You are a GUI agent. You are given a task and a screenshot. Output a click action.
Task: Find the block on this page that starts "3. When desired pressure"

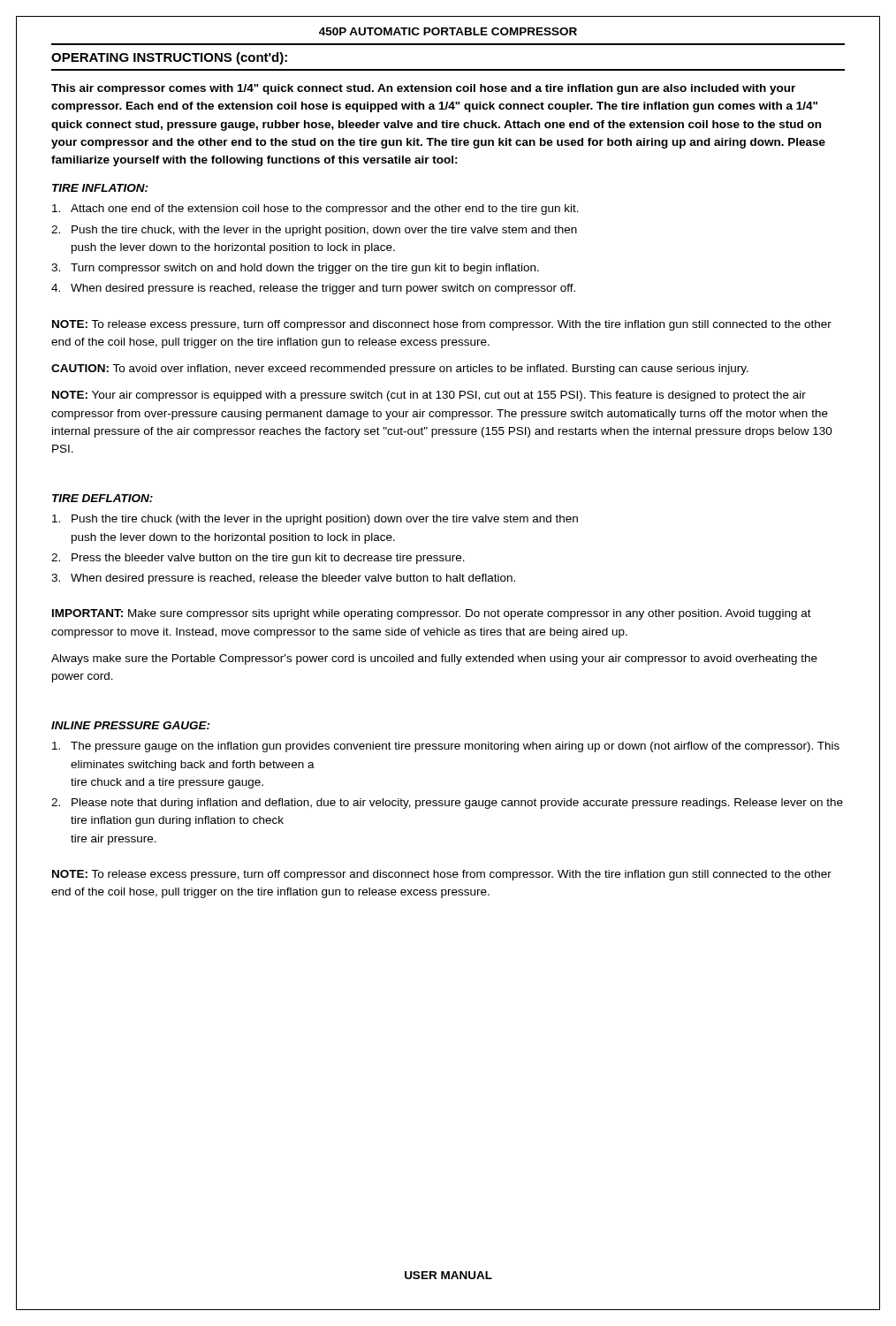[448, 578]
